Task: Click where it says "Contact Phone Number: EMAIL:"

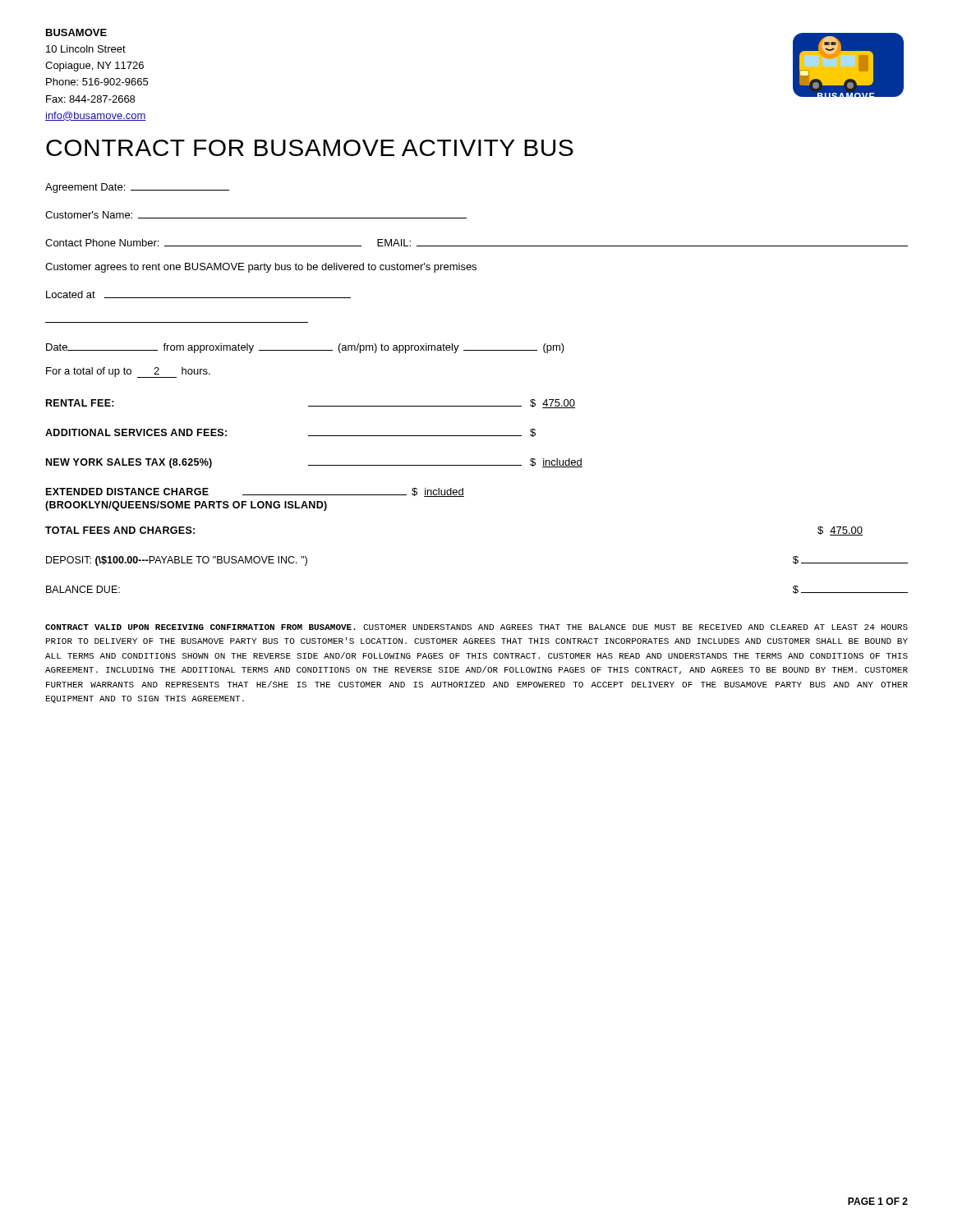Action: point(476,241)
